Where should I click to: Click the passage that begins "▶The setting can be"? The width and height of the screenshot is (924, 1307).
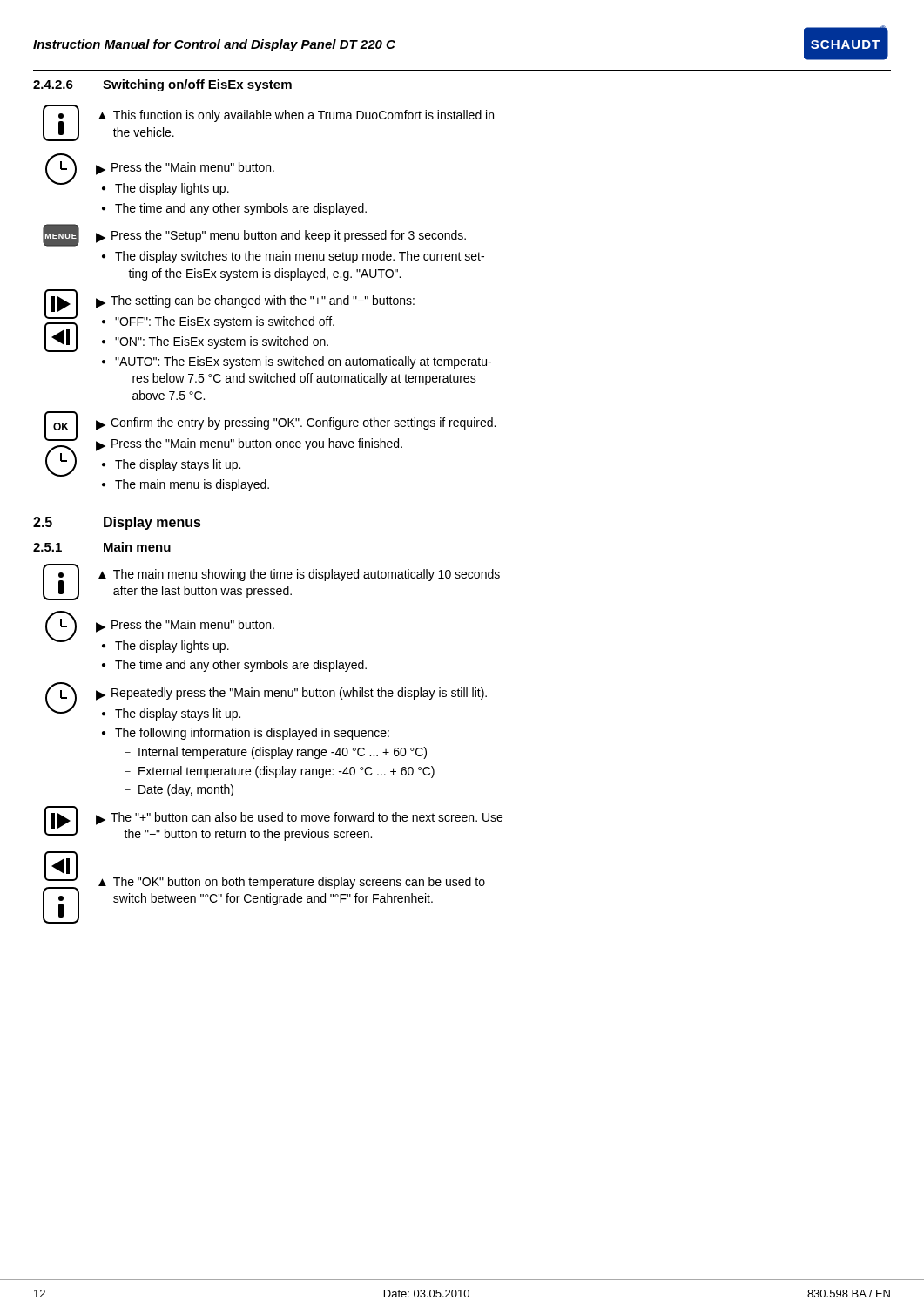point(262,349)
